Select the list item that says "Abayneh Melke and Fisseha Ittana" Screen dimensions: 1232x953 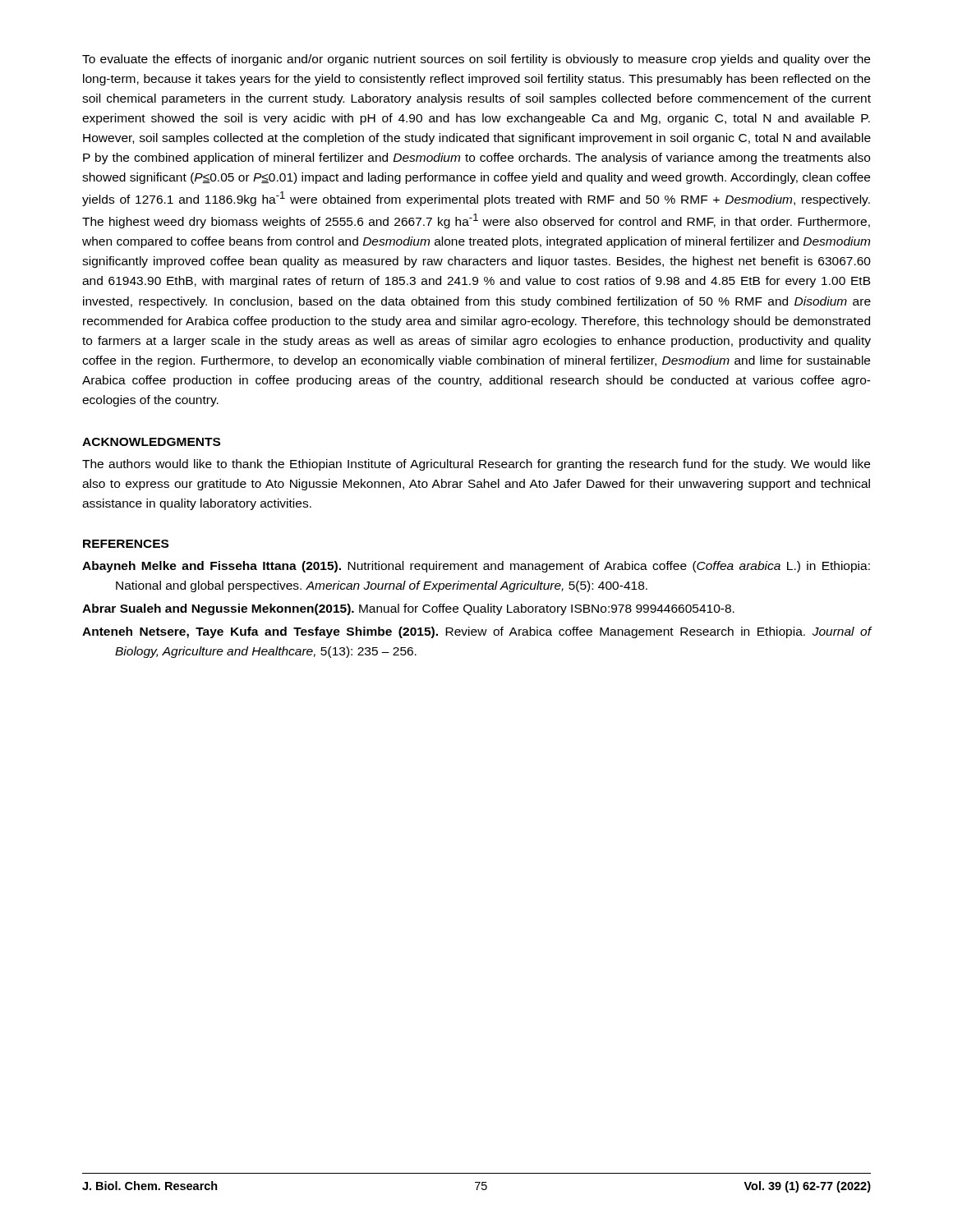pos(476,575)
